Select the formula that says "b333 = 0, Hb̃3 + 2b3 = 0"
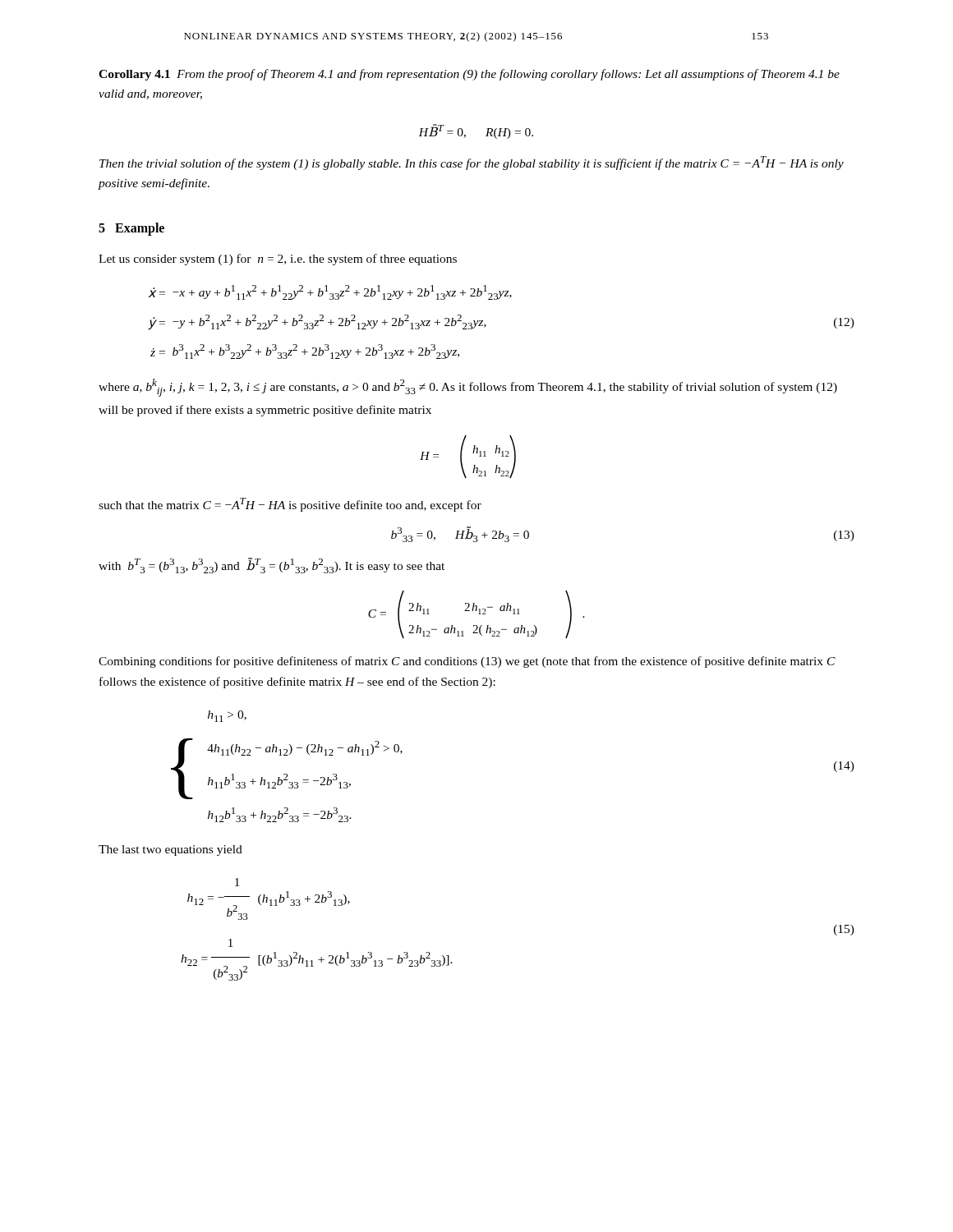The height and width of the screenshot is (1232, 953). coord(476,535)
